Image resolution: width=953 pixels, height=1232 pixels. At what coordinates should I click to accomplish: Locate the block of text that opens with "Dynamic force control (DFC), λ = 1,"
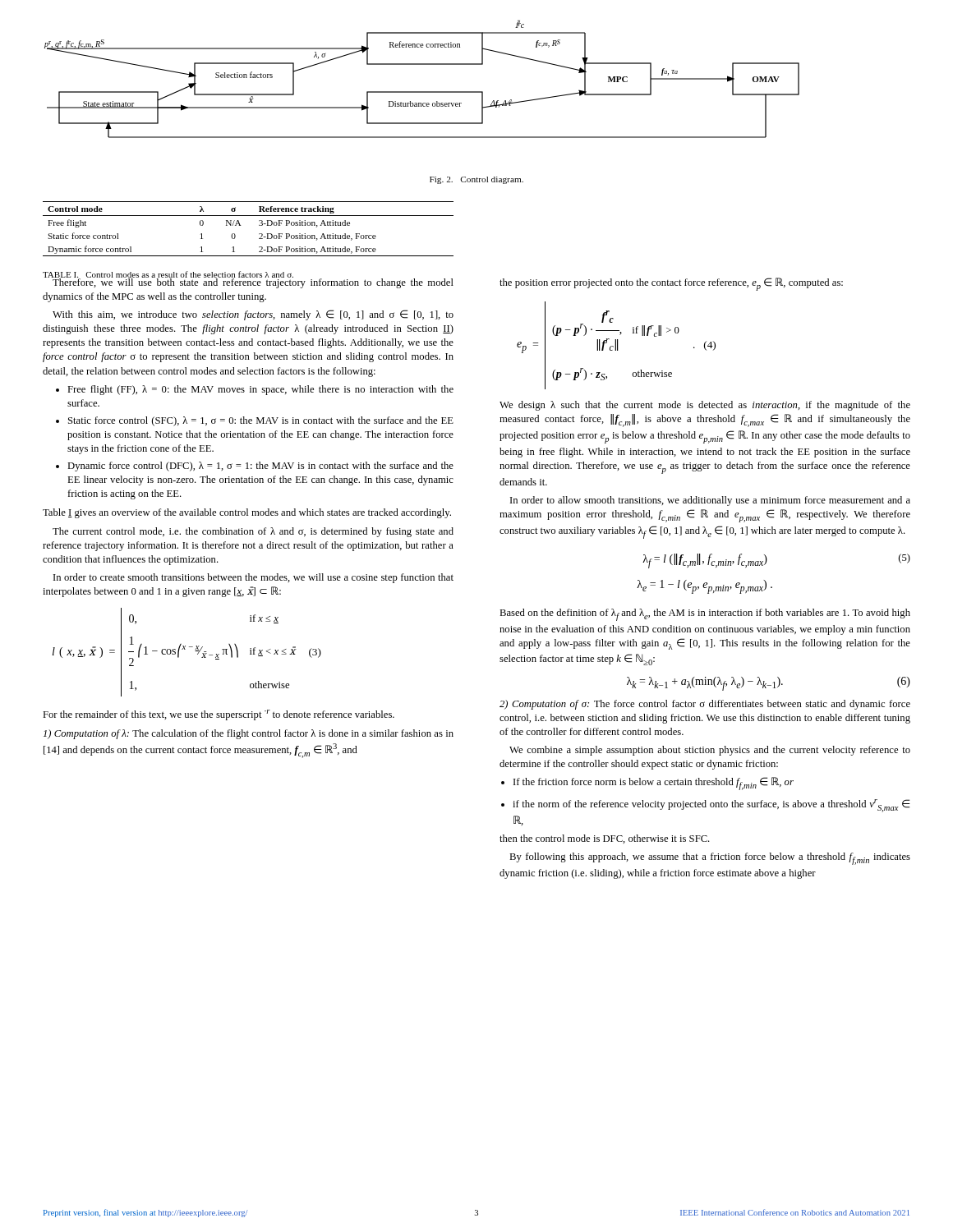pos(254,480)
